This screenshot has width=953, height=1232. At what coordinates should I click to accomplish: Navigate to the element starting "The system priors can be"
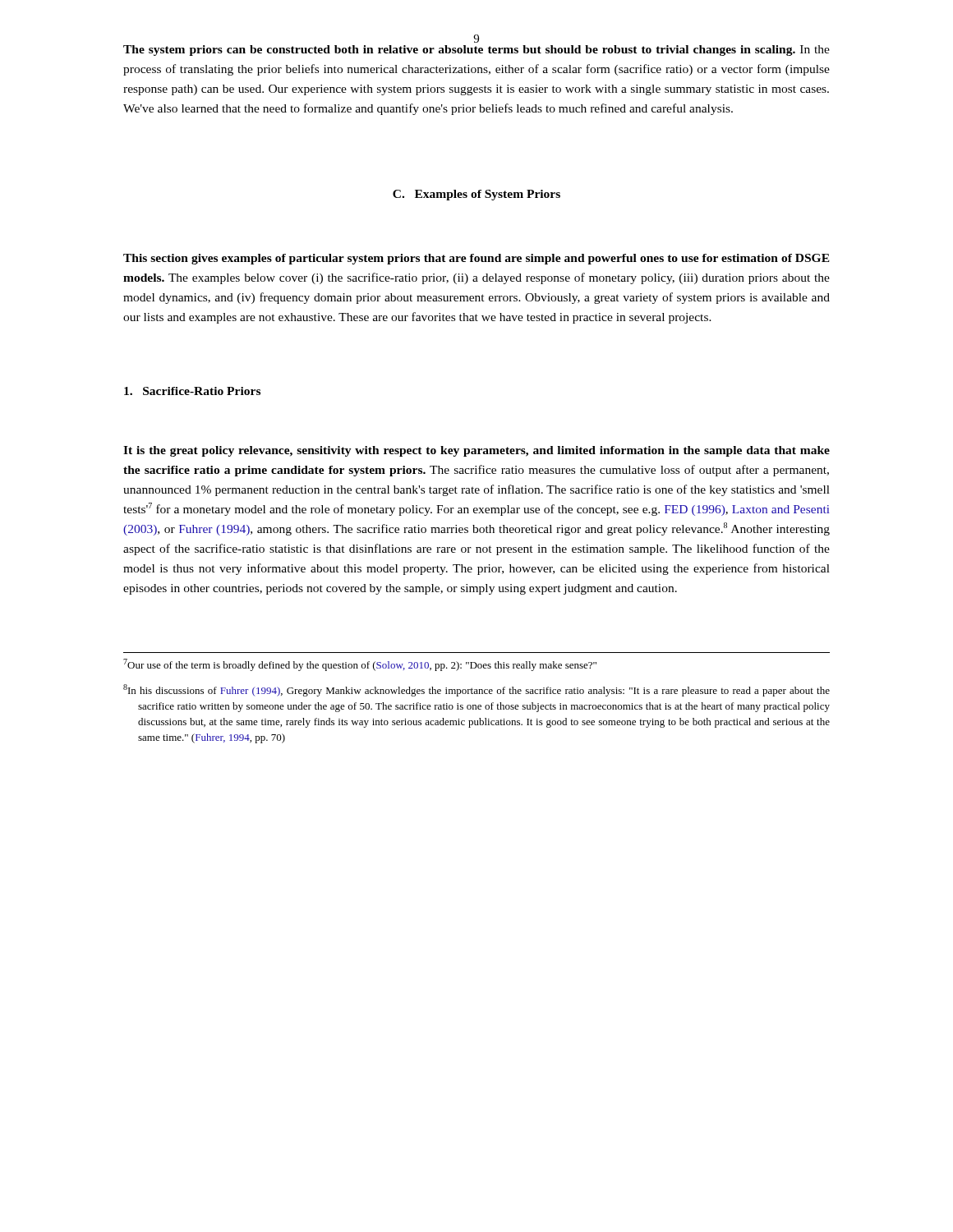tap(476, 79)
